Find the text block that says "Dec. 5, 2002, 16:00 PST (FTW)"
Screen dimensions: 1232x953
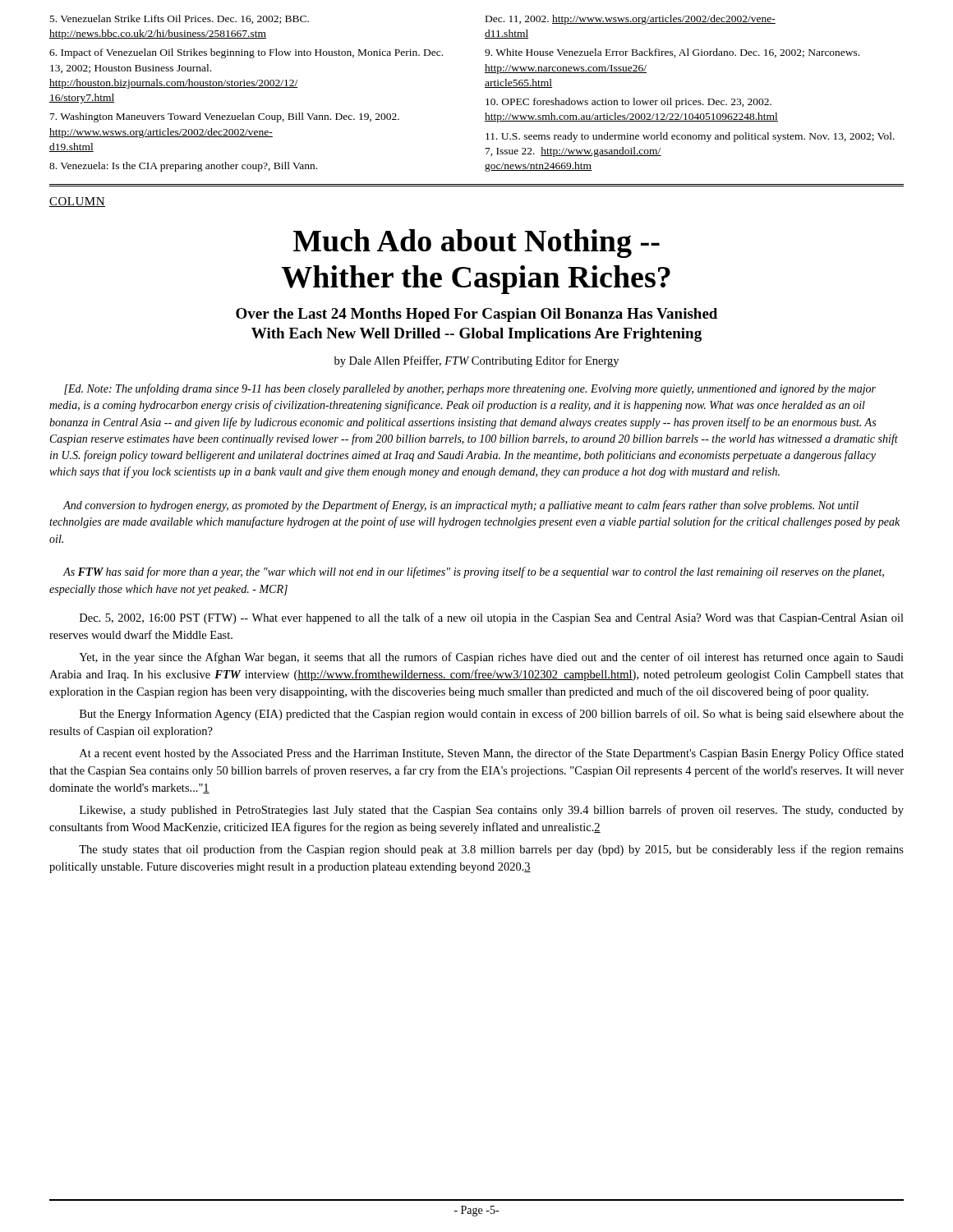tap(476, 626)
